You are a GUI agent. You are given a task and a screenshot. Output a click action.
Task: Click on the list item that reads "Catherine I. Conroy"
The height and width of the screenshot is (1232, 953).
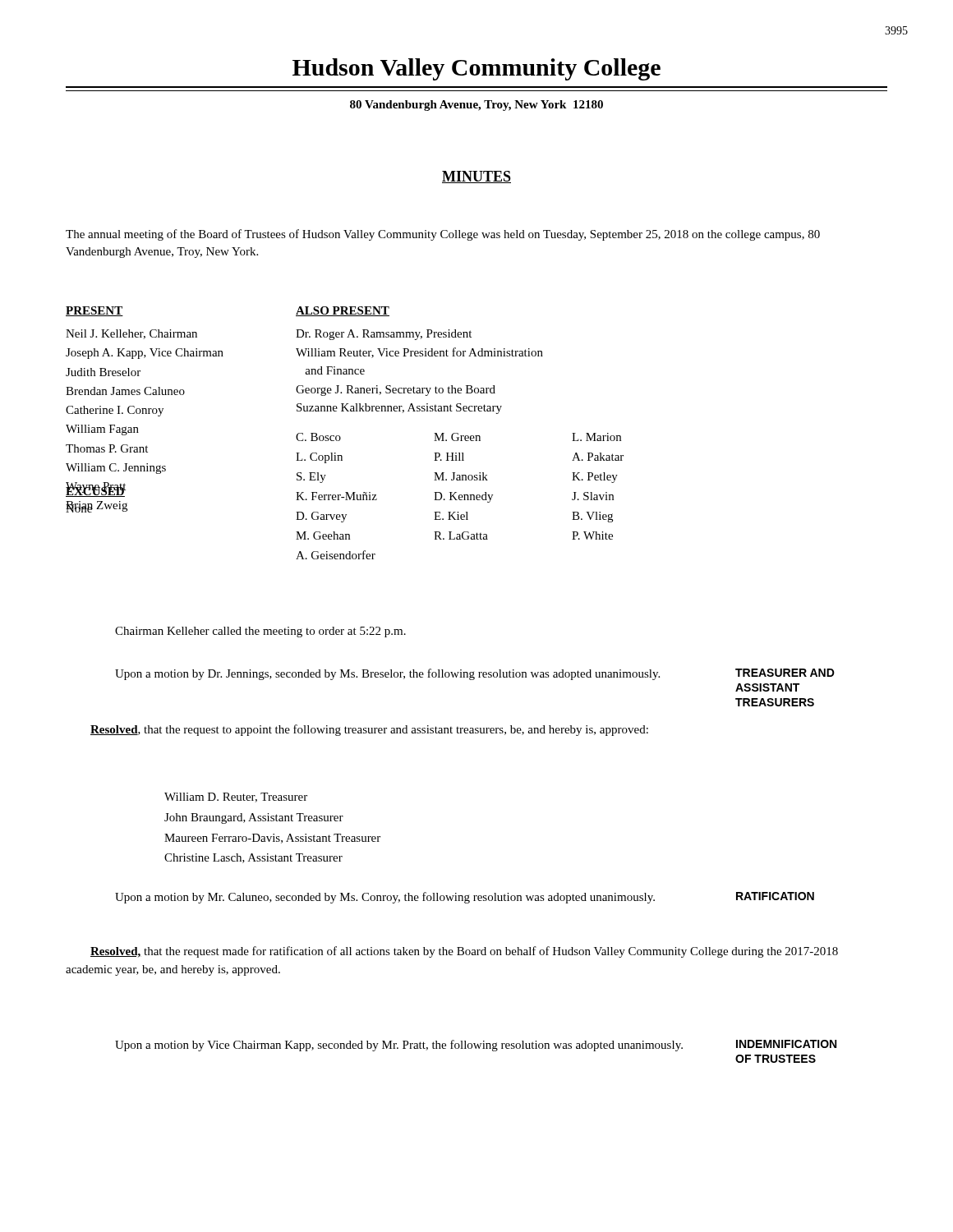coord(115,410)
